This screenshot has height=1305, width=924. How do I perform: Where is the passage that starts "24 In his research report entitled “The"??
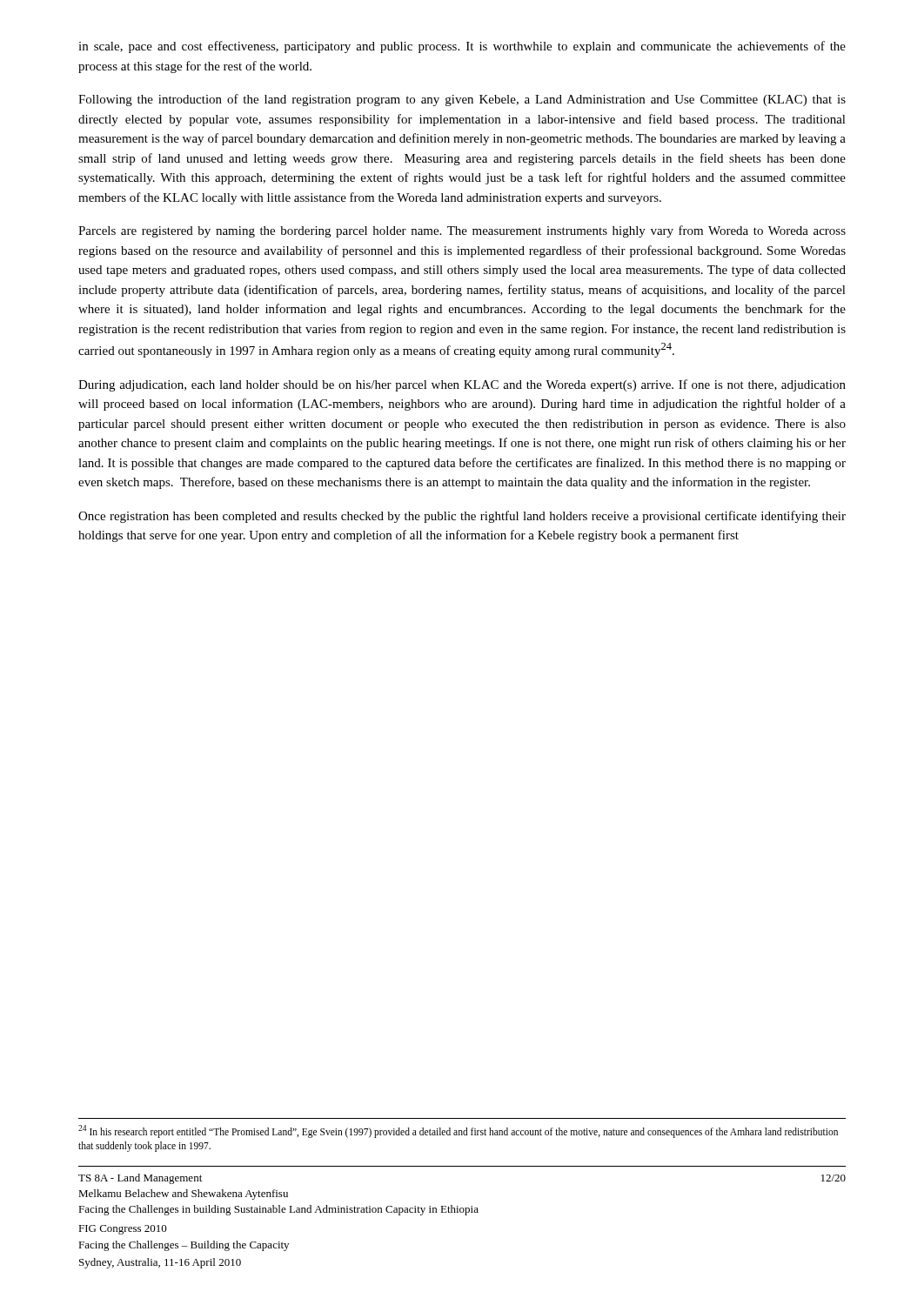458,1137
